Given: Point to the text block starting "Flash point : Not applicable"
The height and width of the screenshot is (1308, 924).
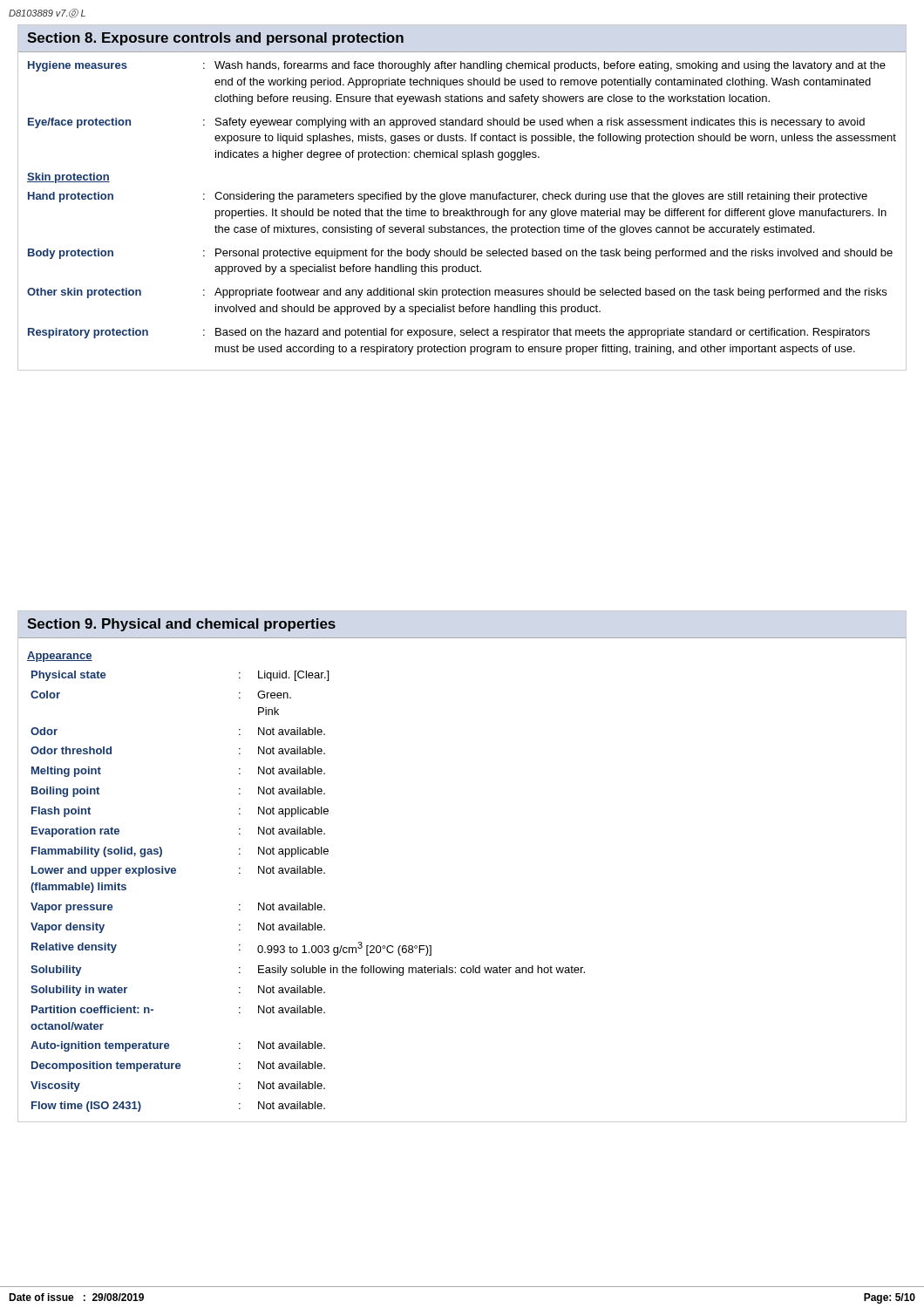Looking at the screenshot, I should pyautogui.click(x=55, y=811).
